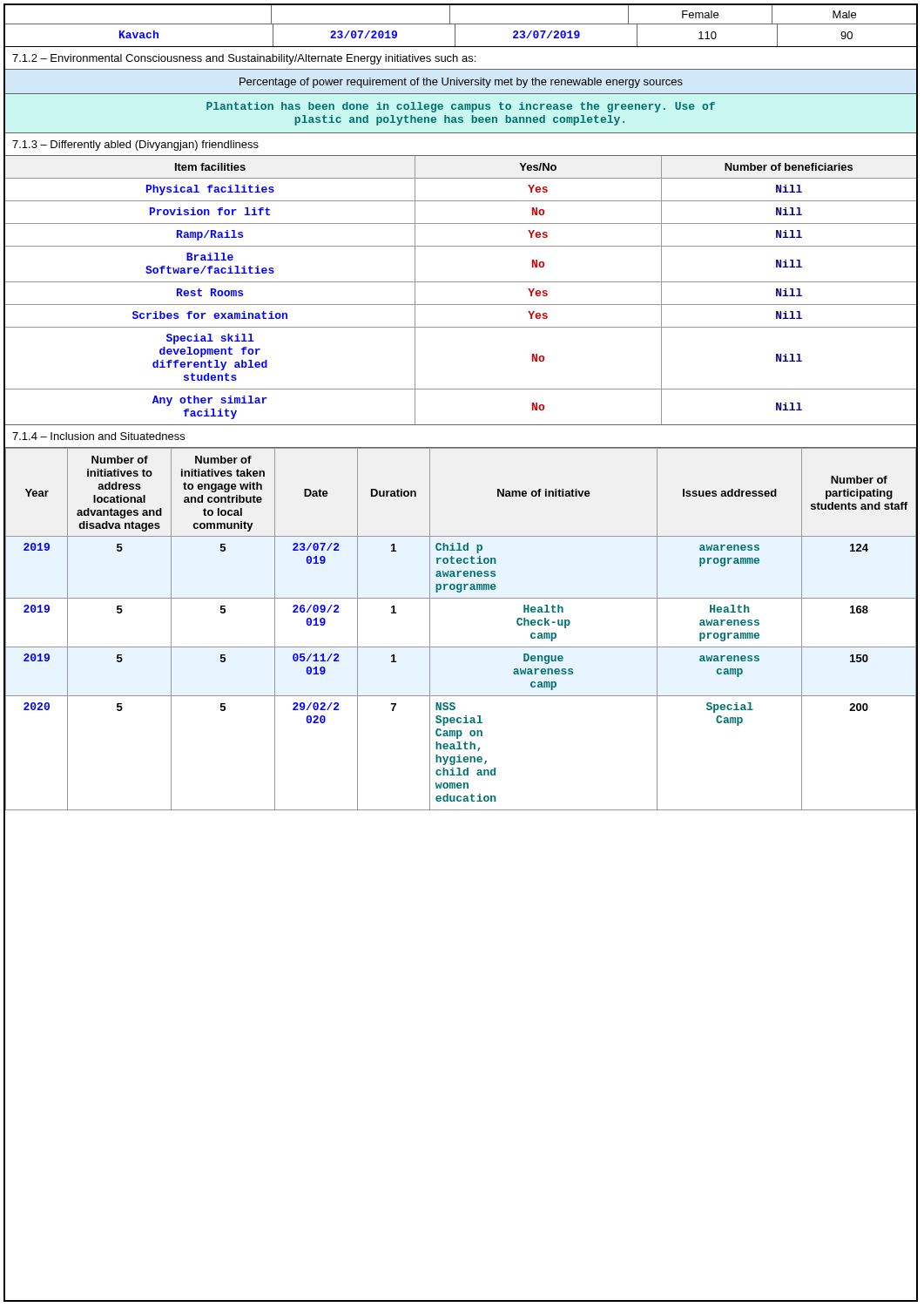Point to the element starting "Plantation has been done in college"

[461, 113]
